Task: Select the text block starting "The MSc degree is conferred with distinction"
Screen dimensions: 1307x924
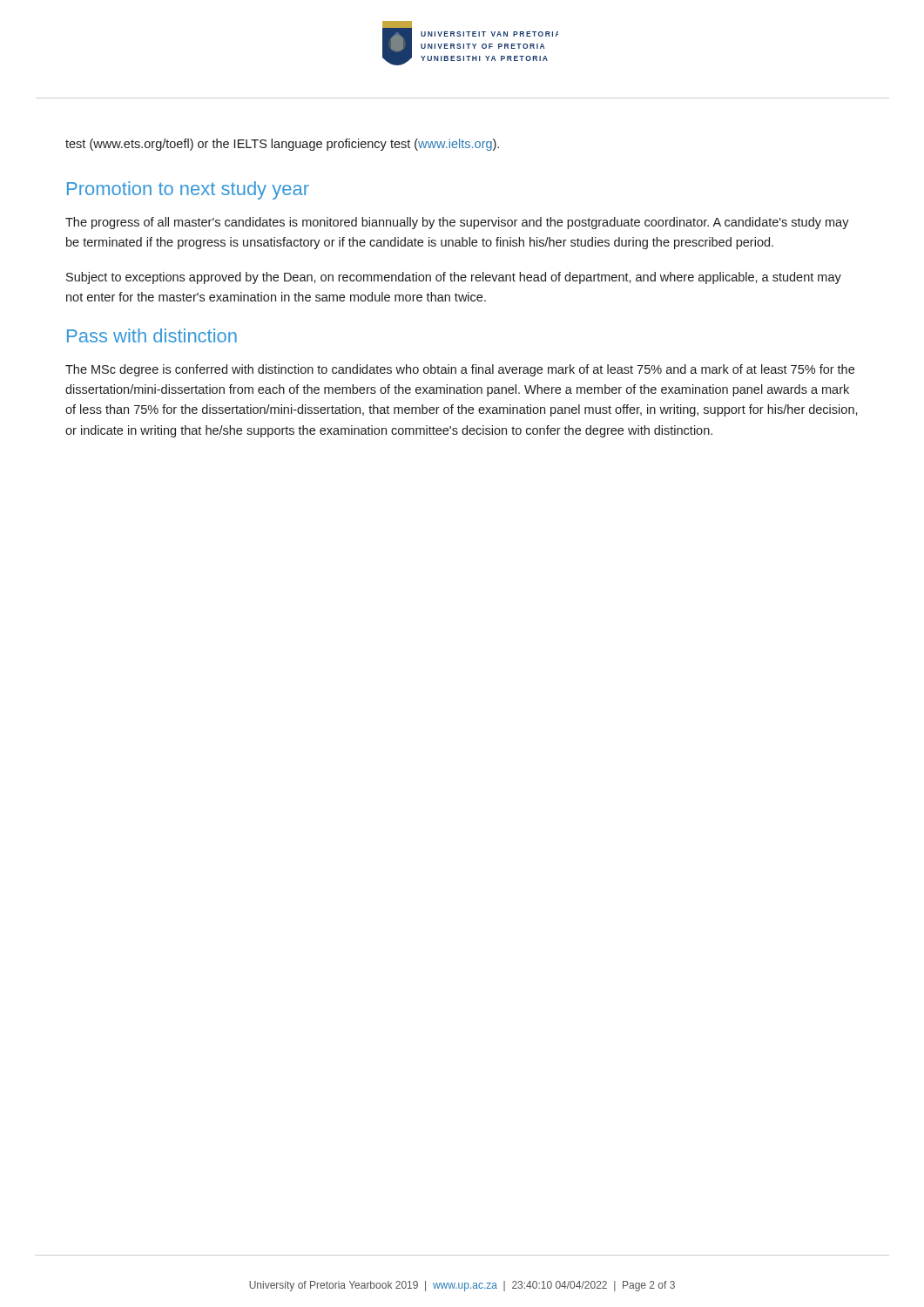Action: tap(462, 400)
